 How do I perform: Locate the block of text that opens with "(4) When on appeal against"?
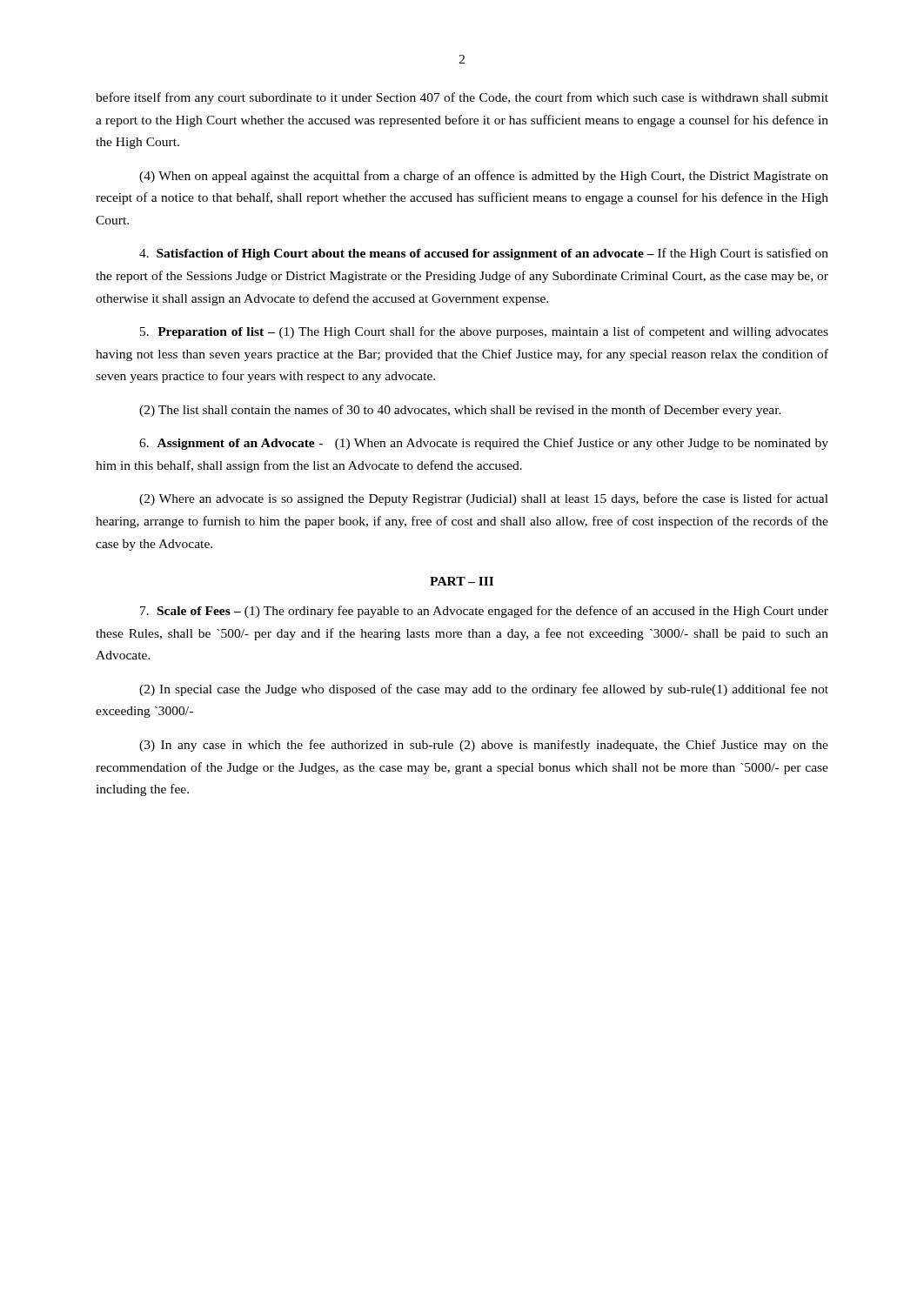462,197
